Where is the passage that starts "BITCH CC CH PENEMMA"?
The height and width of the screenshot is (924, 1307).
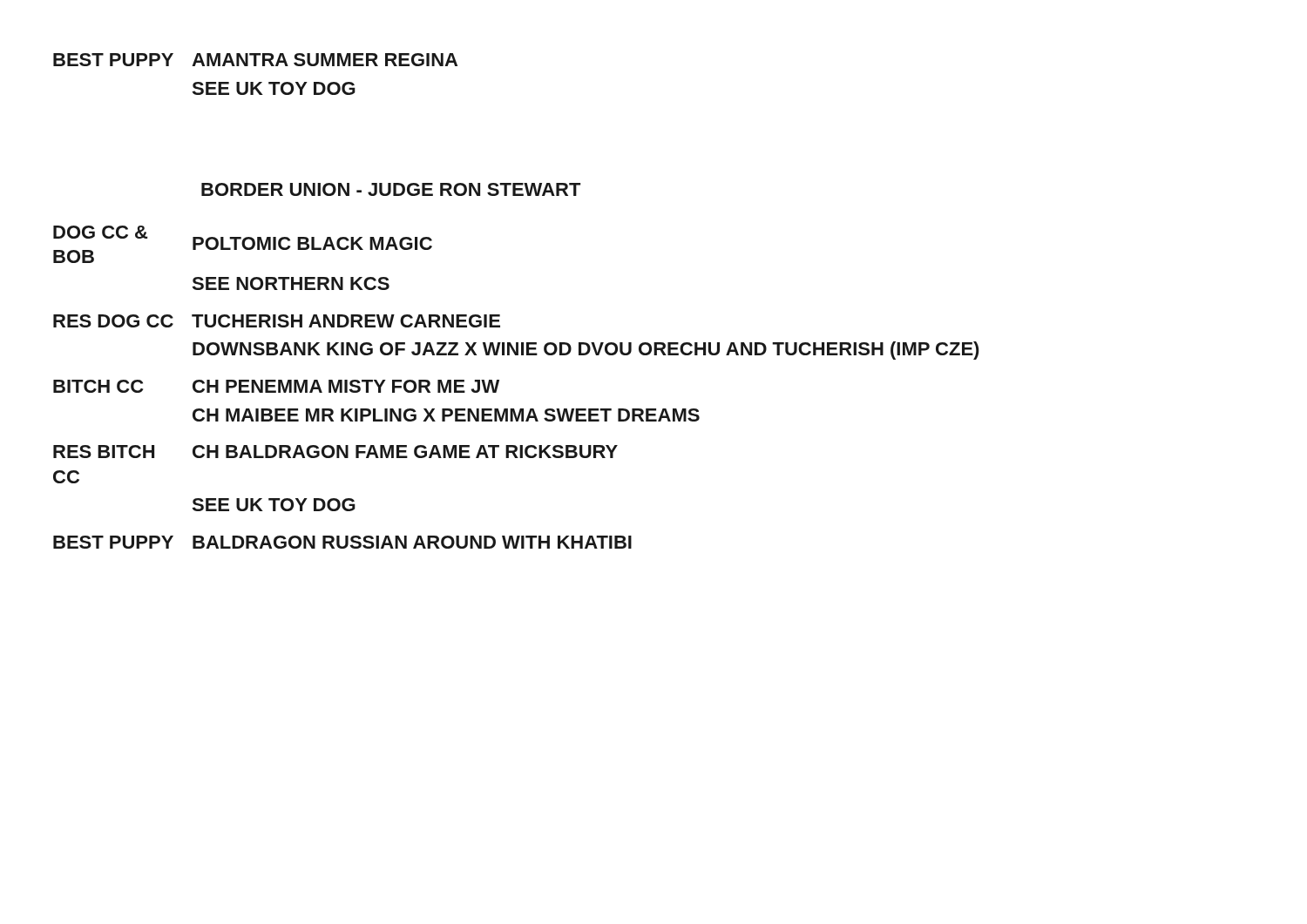[x=276, y=386]
